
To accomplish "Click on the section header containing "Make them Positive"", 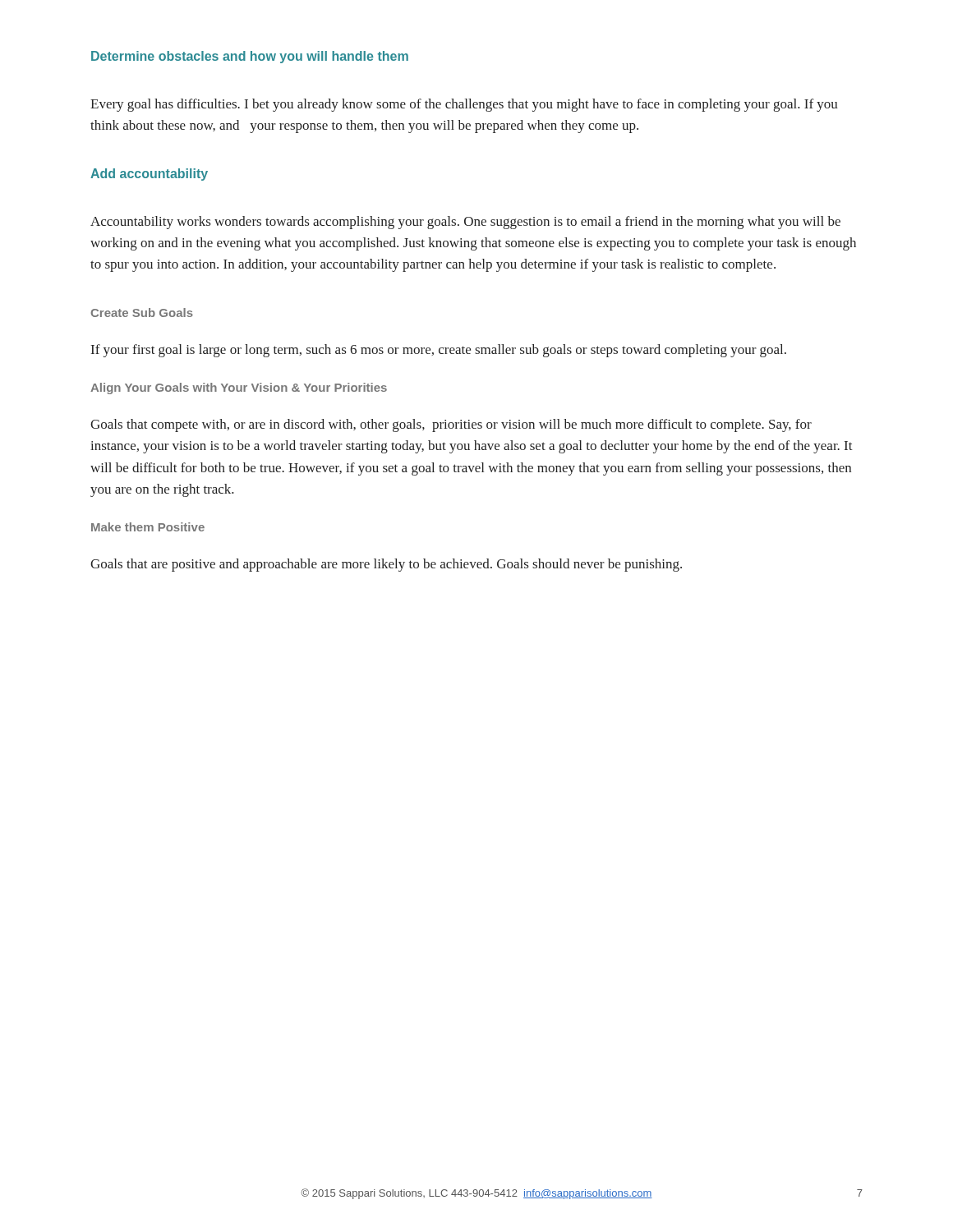I will click(x=148, y=527).
